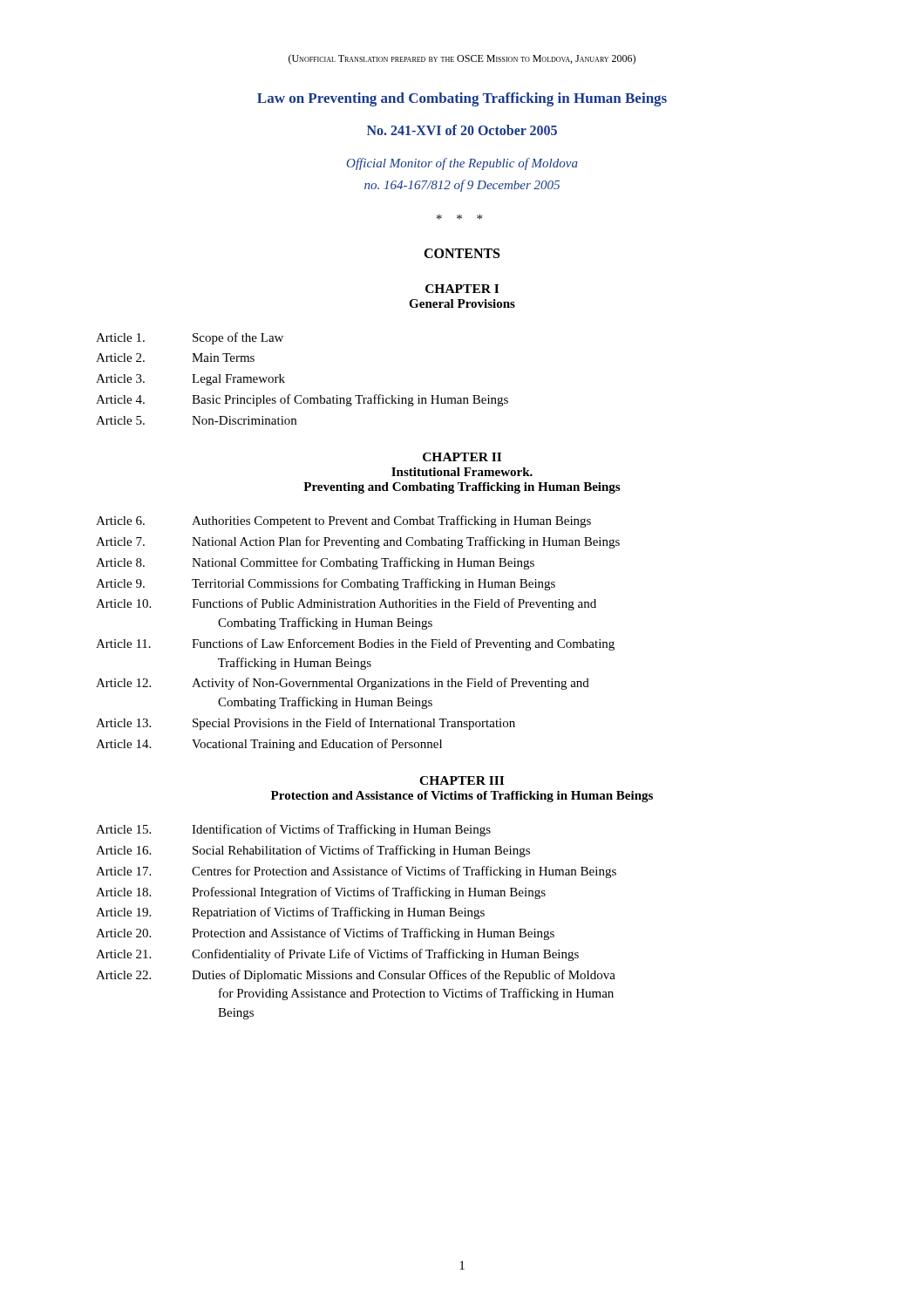Click on the section header with the text "No. 241-XVI of 20 October"
The height and width of the screenshot is (1308, 924).
[x=462, y=130]
